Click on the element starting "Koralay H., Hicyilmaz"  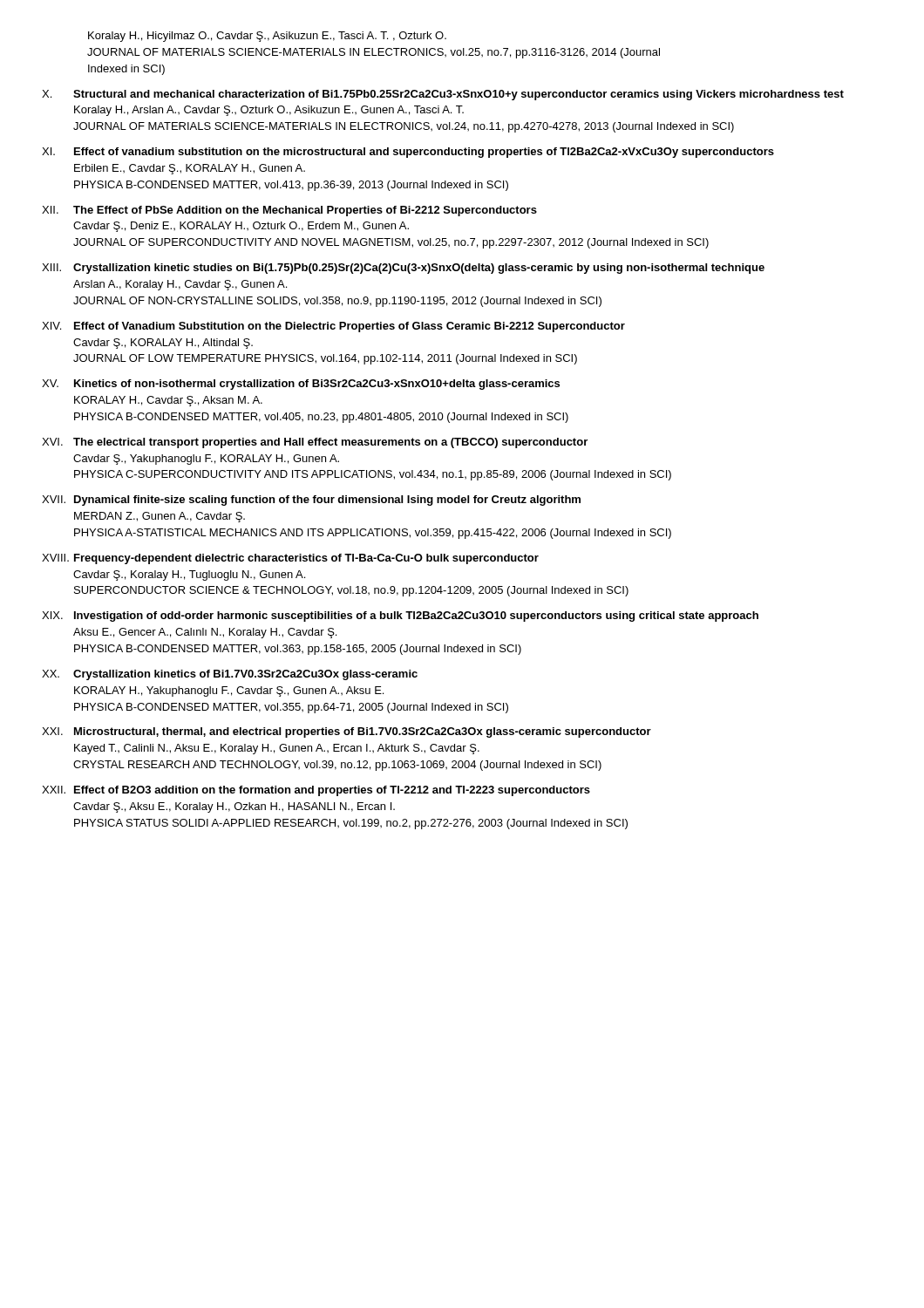coord(462,53)
